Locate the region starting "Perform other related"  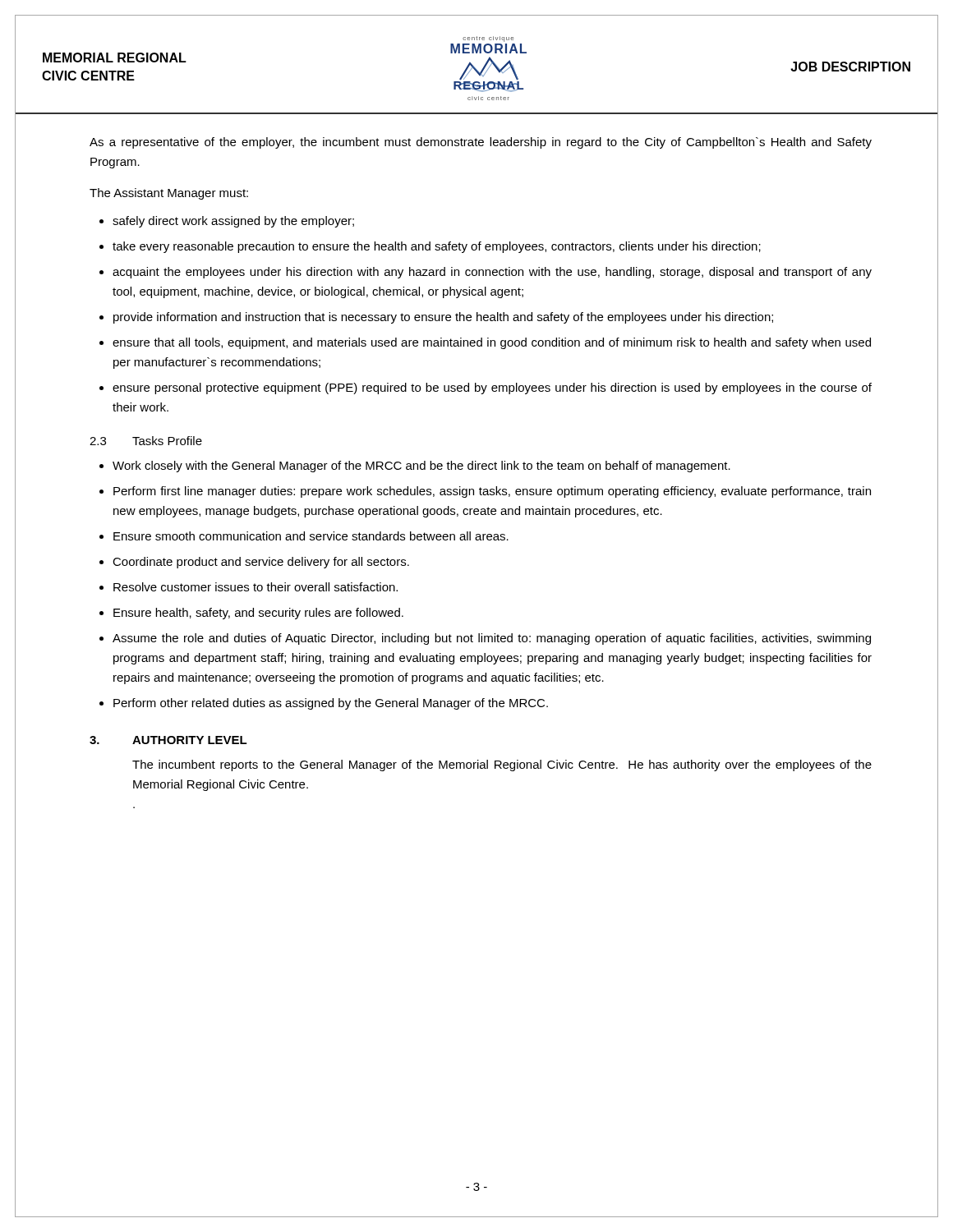tap(331, 703)
